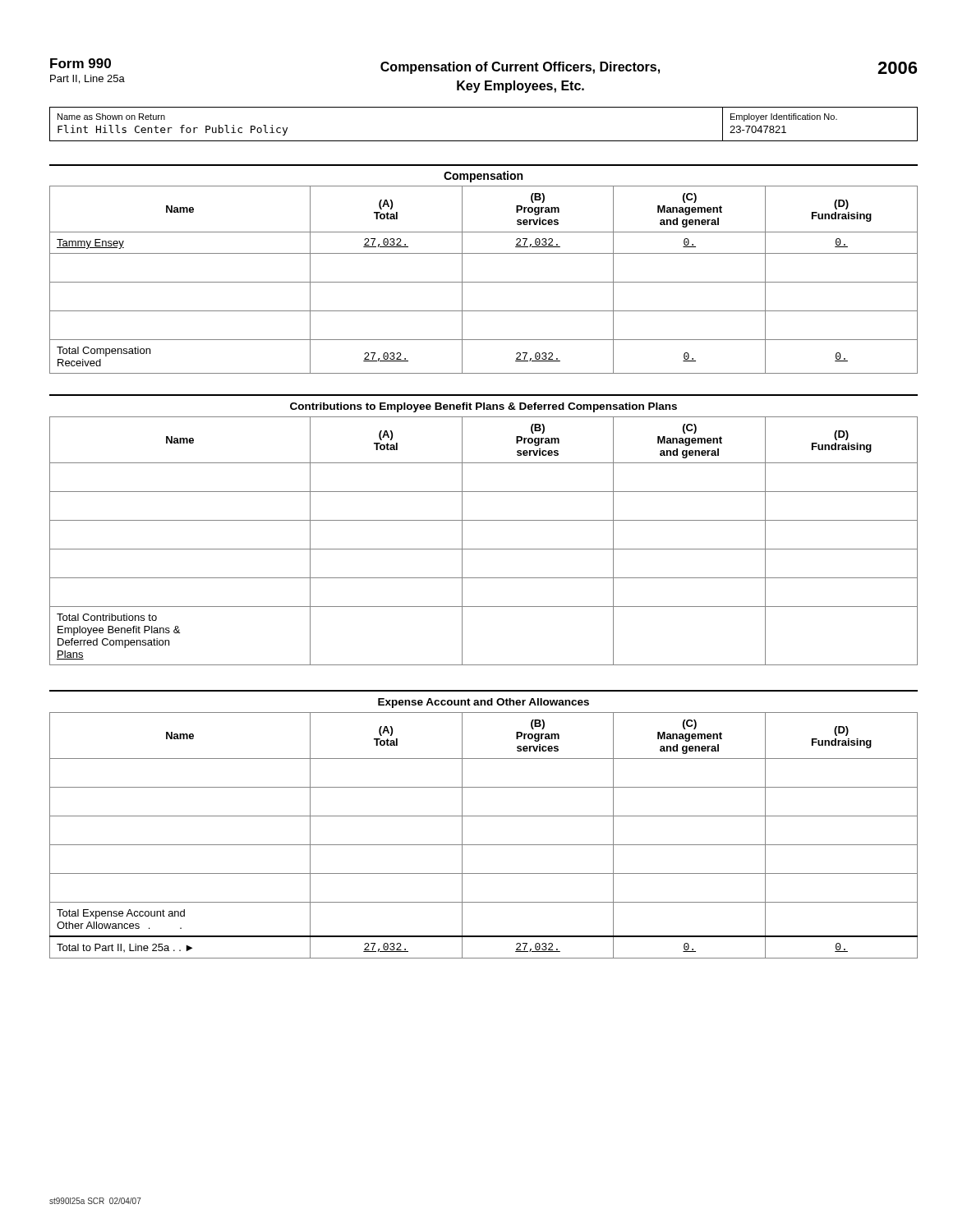Point to the section header beginning "Compensation Name (A)Total (B)Programservices"
This screenshot has width=967, height=1232.
click(x=484, y=269)
